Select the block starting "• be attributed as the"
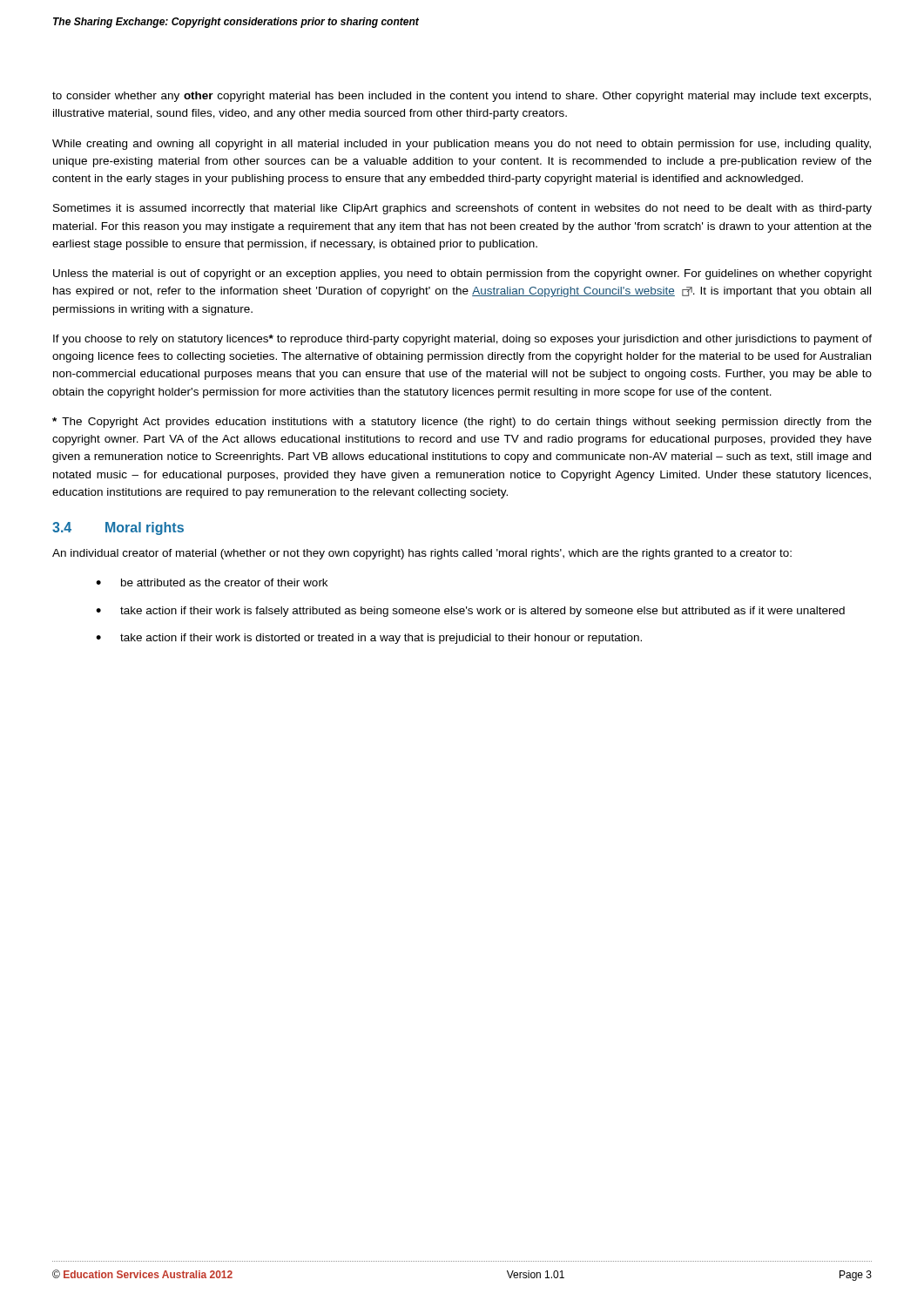 point(212,584)
